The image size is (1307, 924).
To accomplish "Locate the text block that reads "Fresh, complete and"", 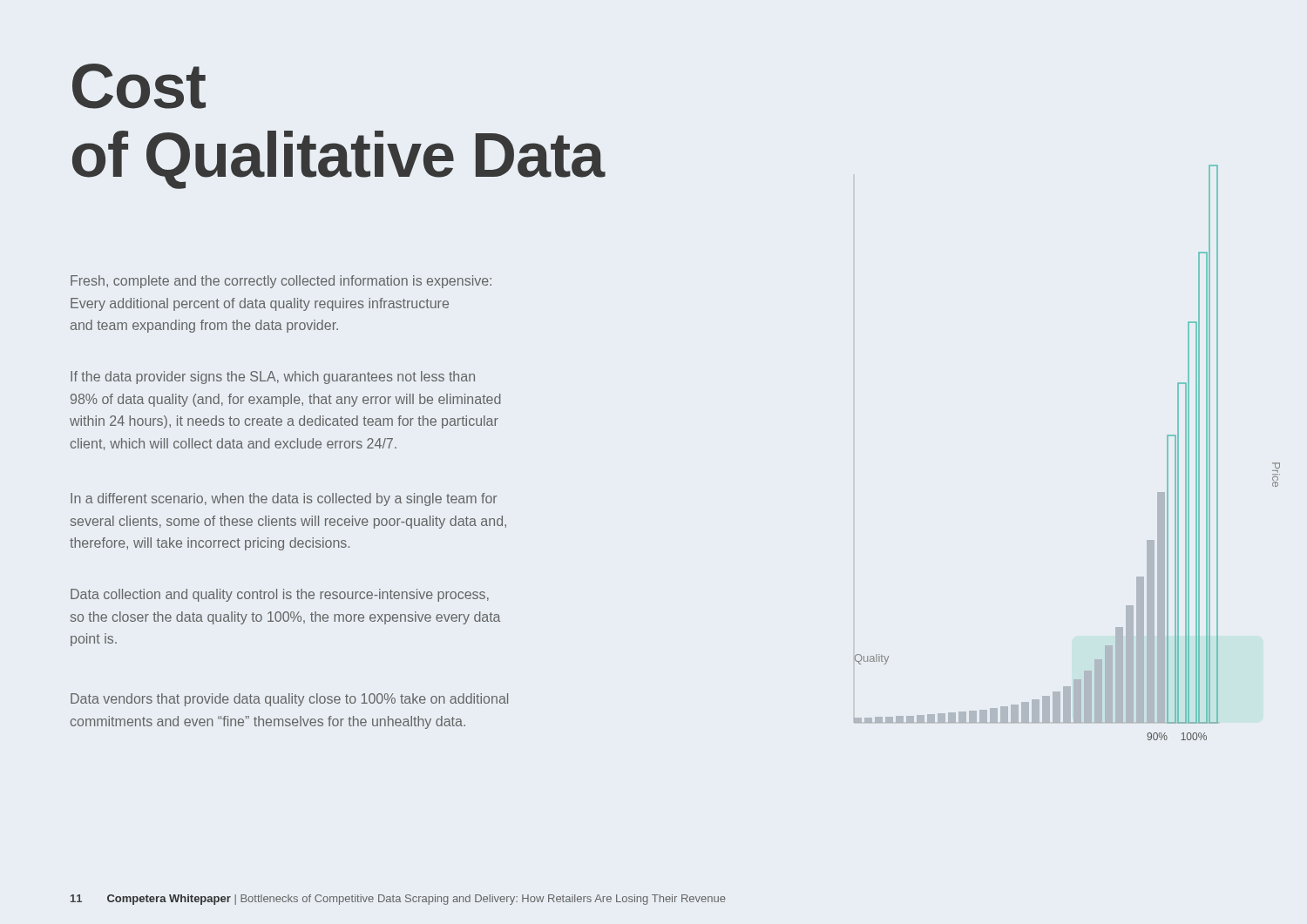I will (322, 303).
